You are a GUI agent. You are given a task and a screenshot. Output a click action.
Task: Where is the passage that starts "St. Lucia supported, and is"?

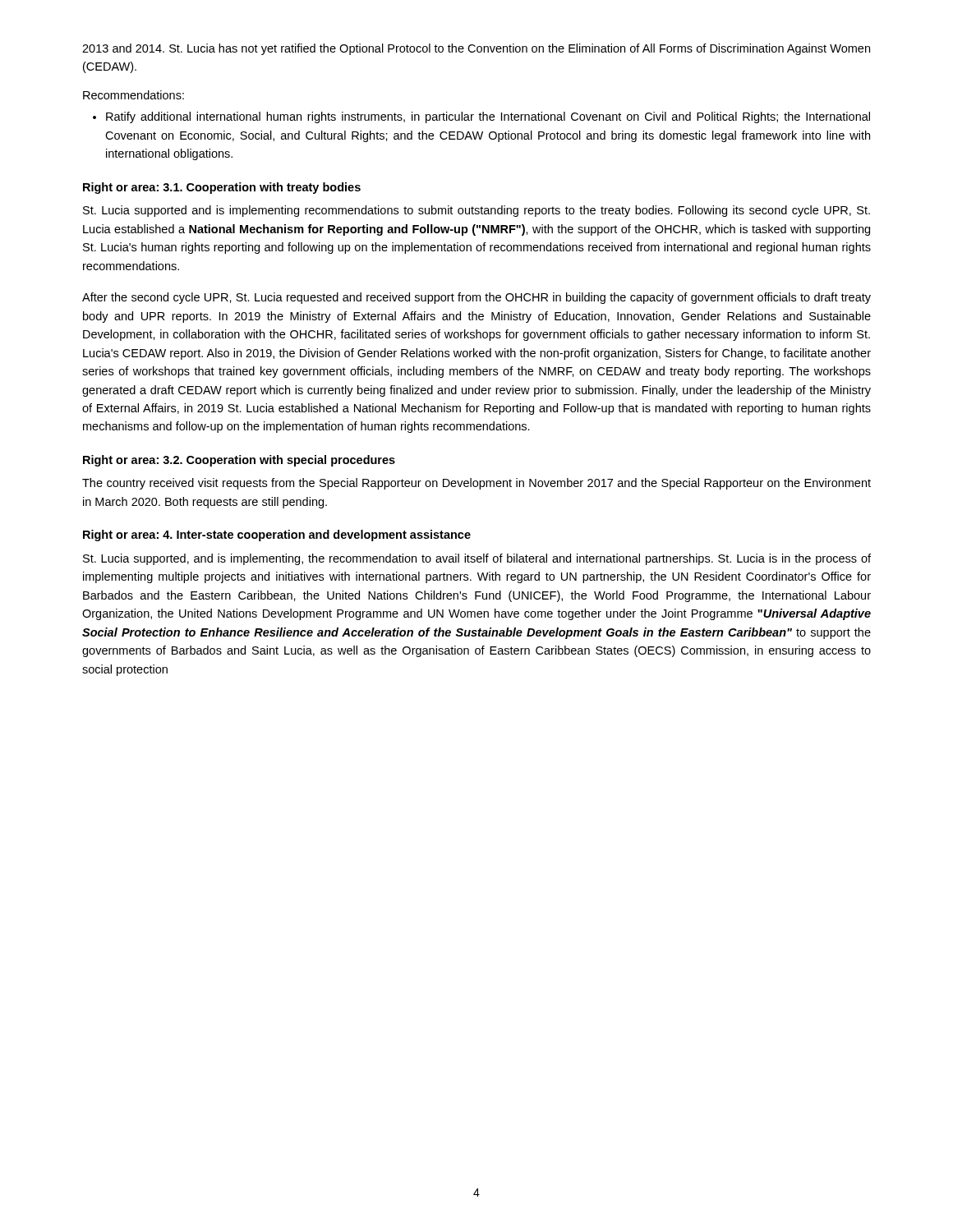click(x=476, y=614)
